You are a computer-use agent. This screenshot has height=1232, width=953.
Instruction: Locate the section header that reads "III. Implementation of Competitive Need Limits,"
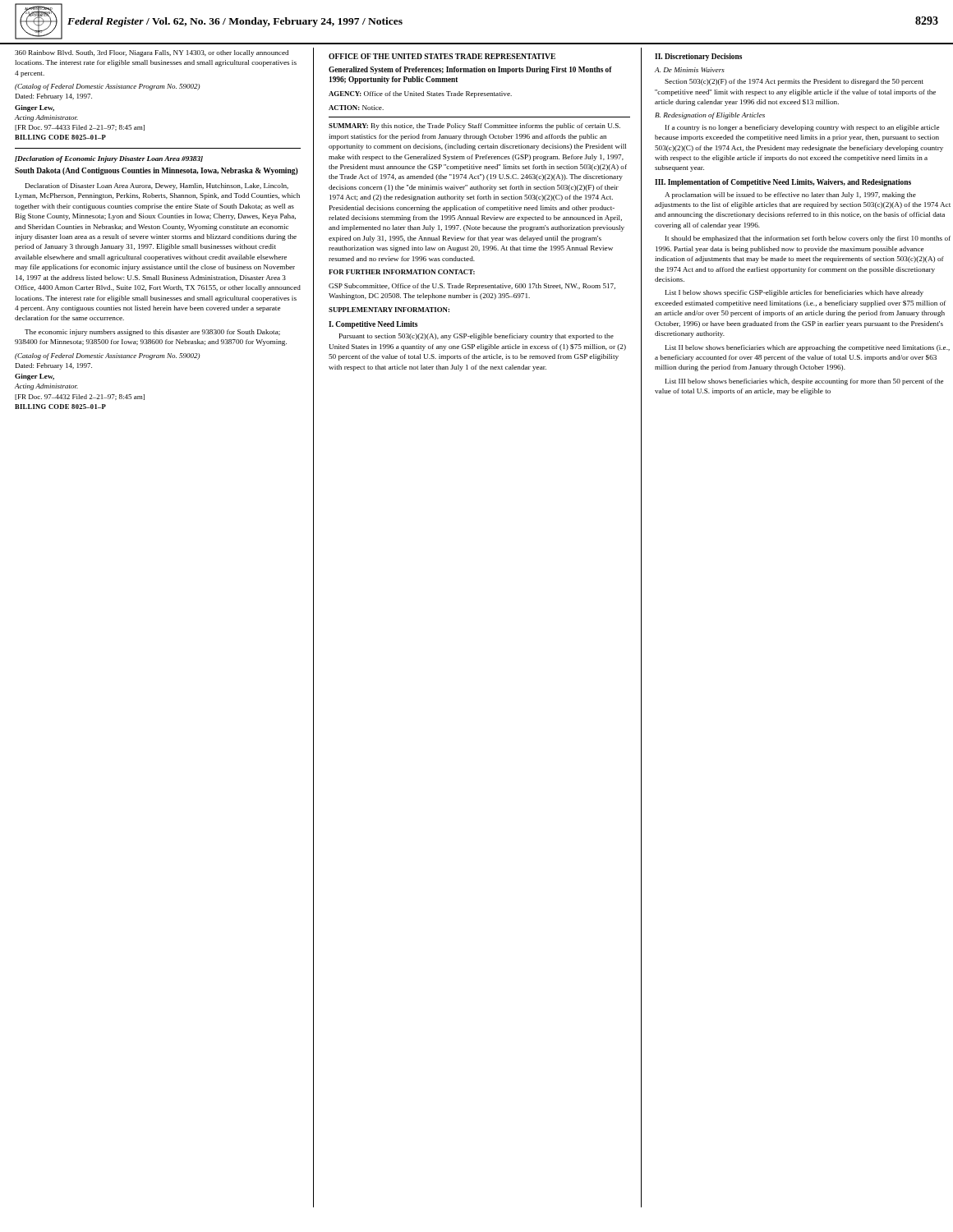(x=804, y=183)
